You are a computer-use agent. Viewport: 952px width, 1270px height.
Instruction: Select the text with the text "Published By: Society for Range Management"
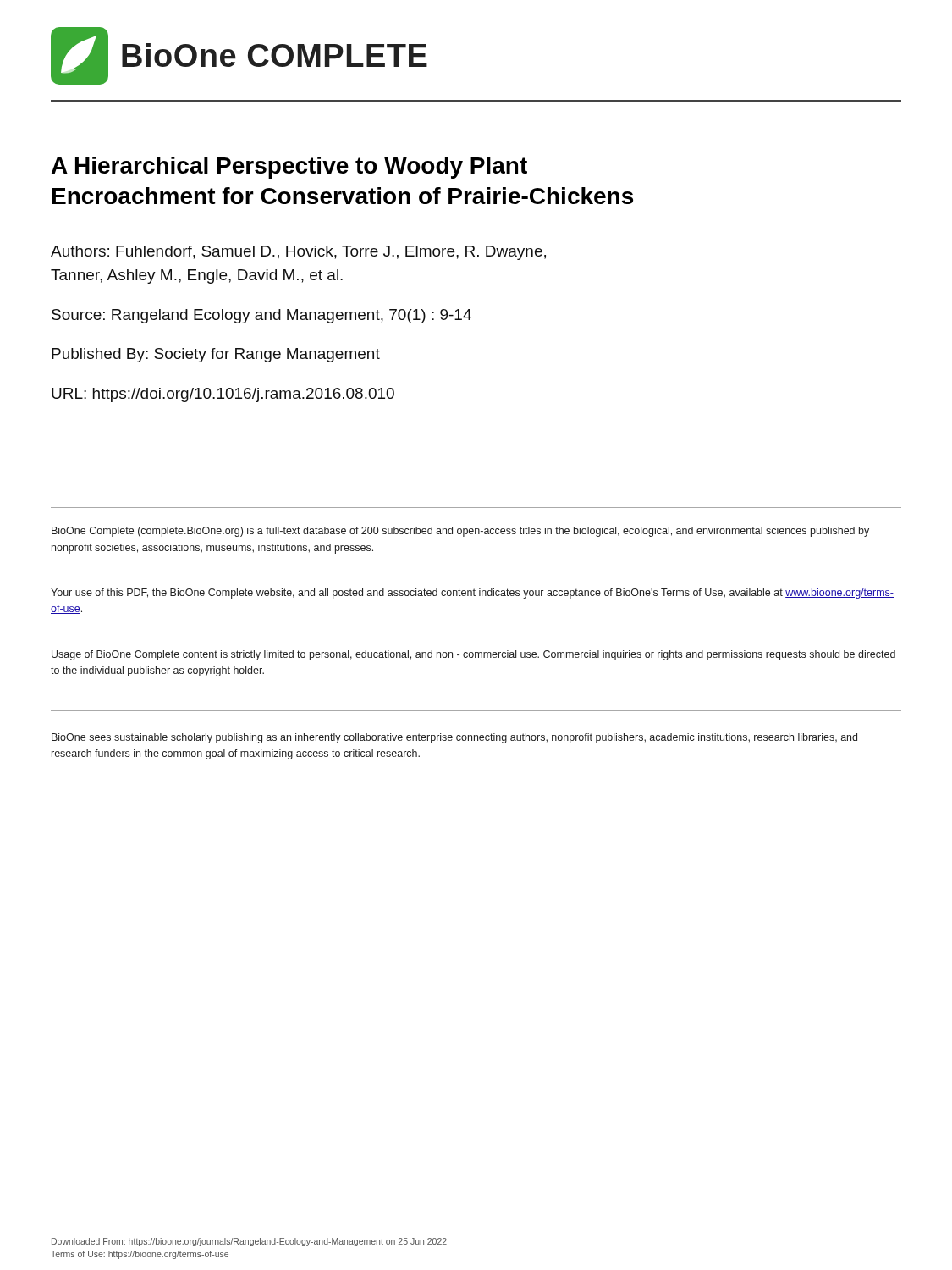[215, 354]
